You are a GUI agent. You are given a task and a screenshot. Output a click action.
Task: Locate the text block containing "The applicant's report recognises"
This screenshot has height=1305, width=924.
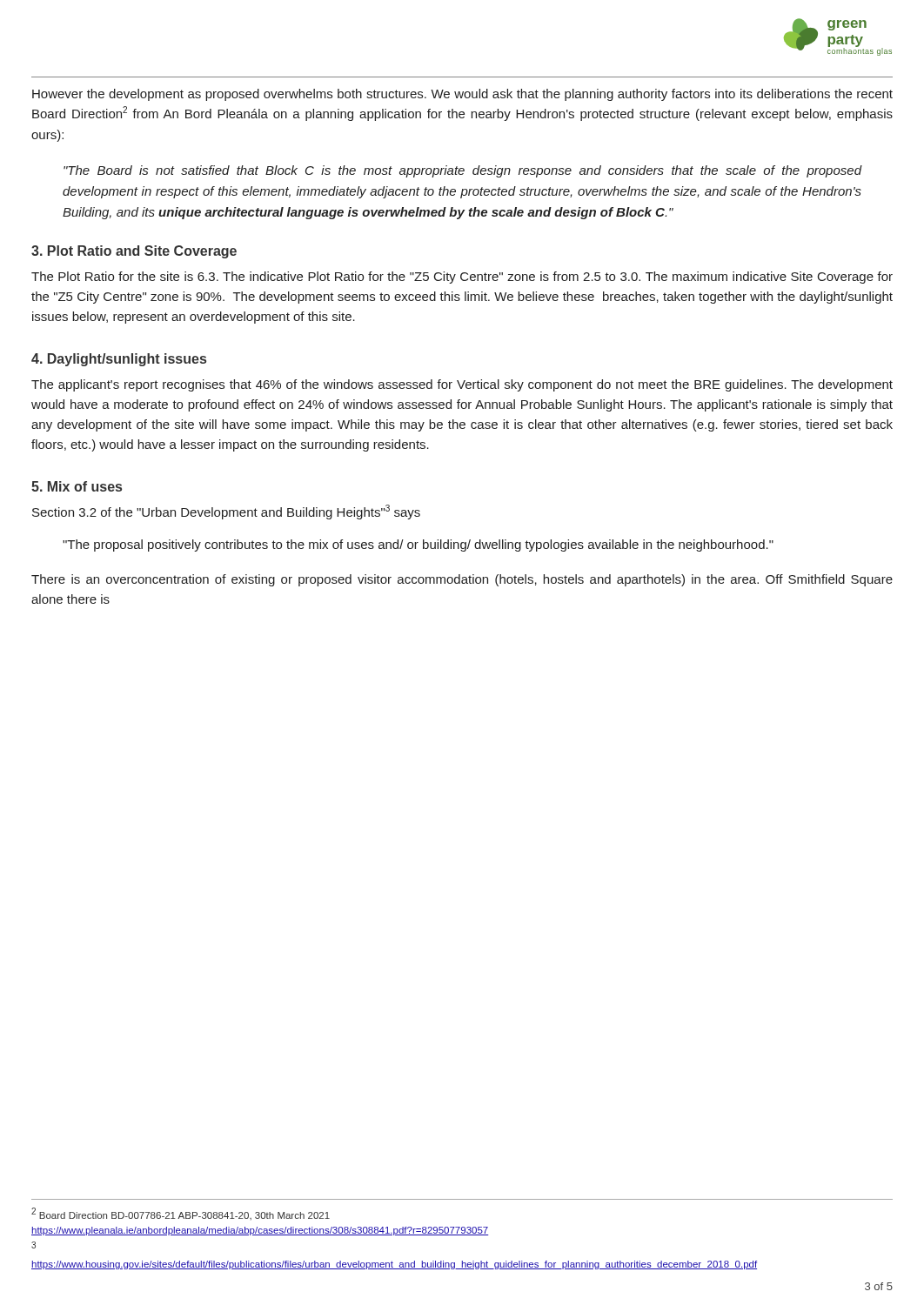tap(462, 414)
